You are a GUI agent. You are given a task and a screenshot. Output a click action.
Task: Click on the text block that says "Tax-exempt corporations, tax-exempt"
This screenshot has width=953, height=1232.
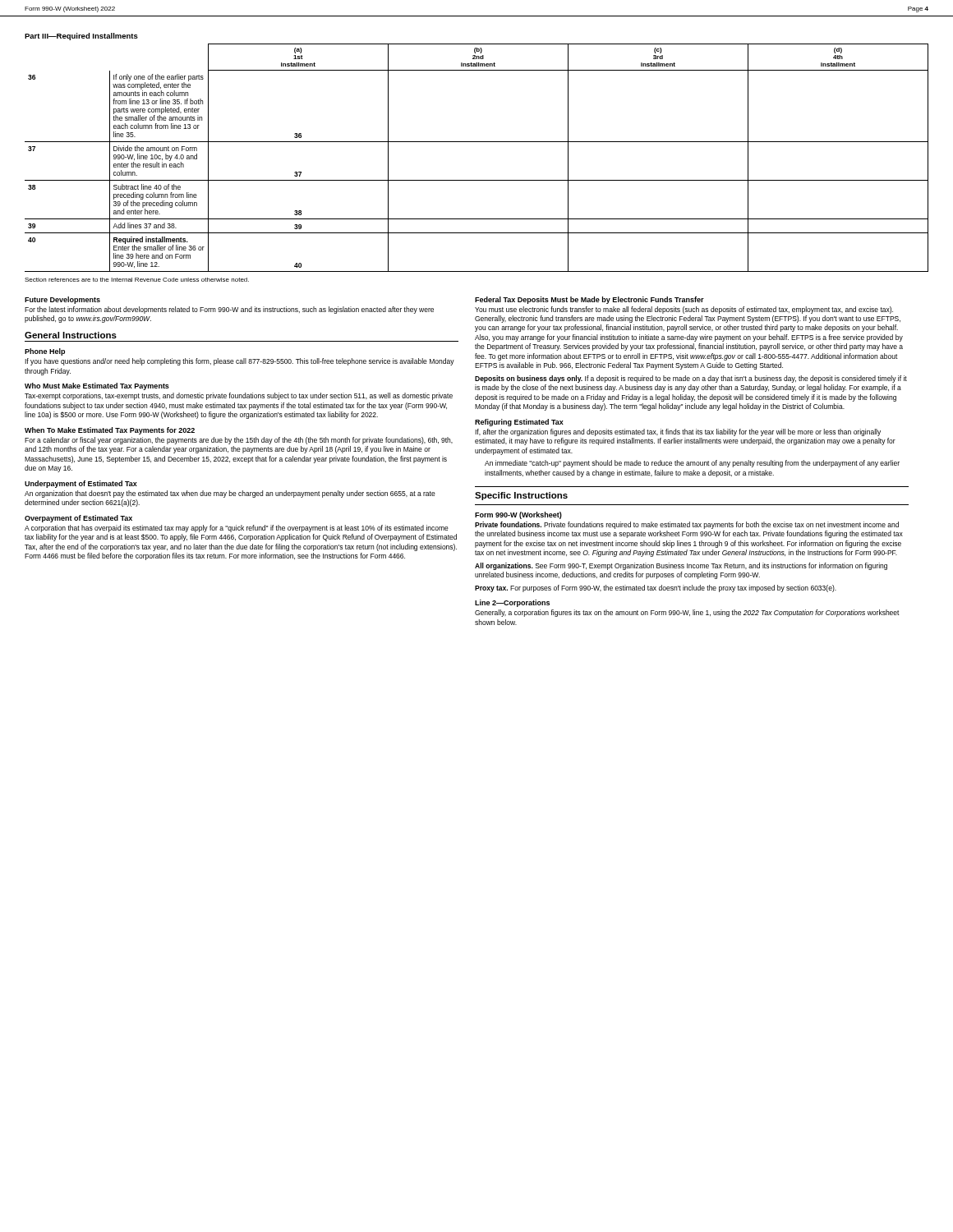[x=239, y=406]
